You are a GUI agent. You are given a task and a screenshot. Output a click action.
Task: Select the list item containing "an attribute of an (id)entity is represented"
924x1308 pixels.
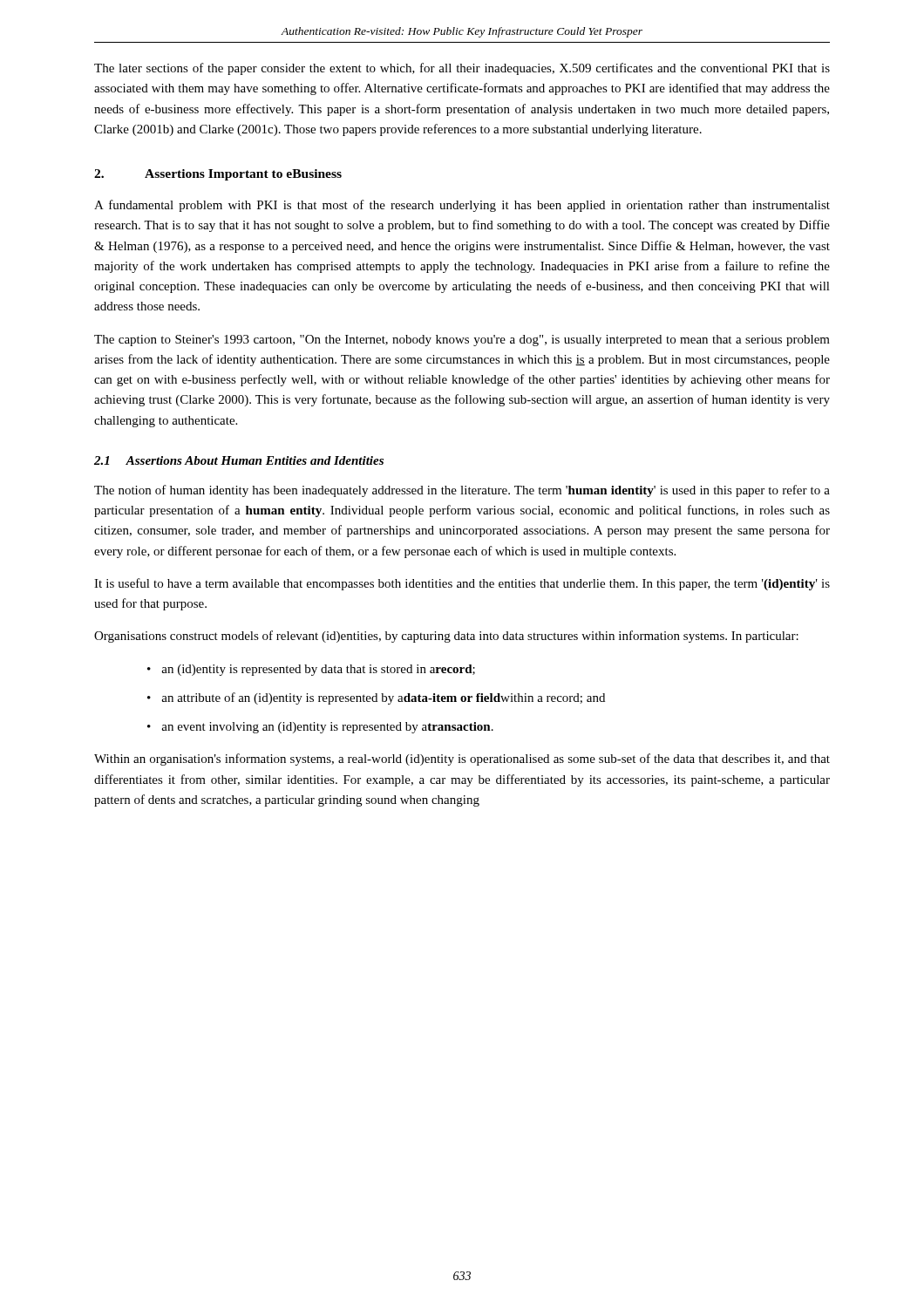[x=383, y=698]
